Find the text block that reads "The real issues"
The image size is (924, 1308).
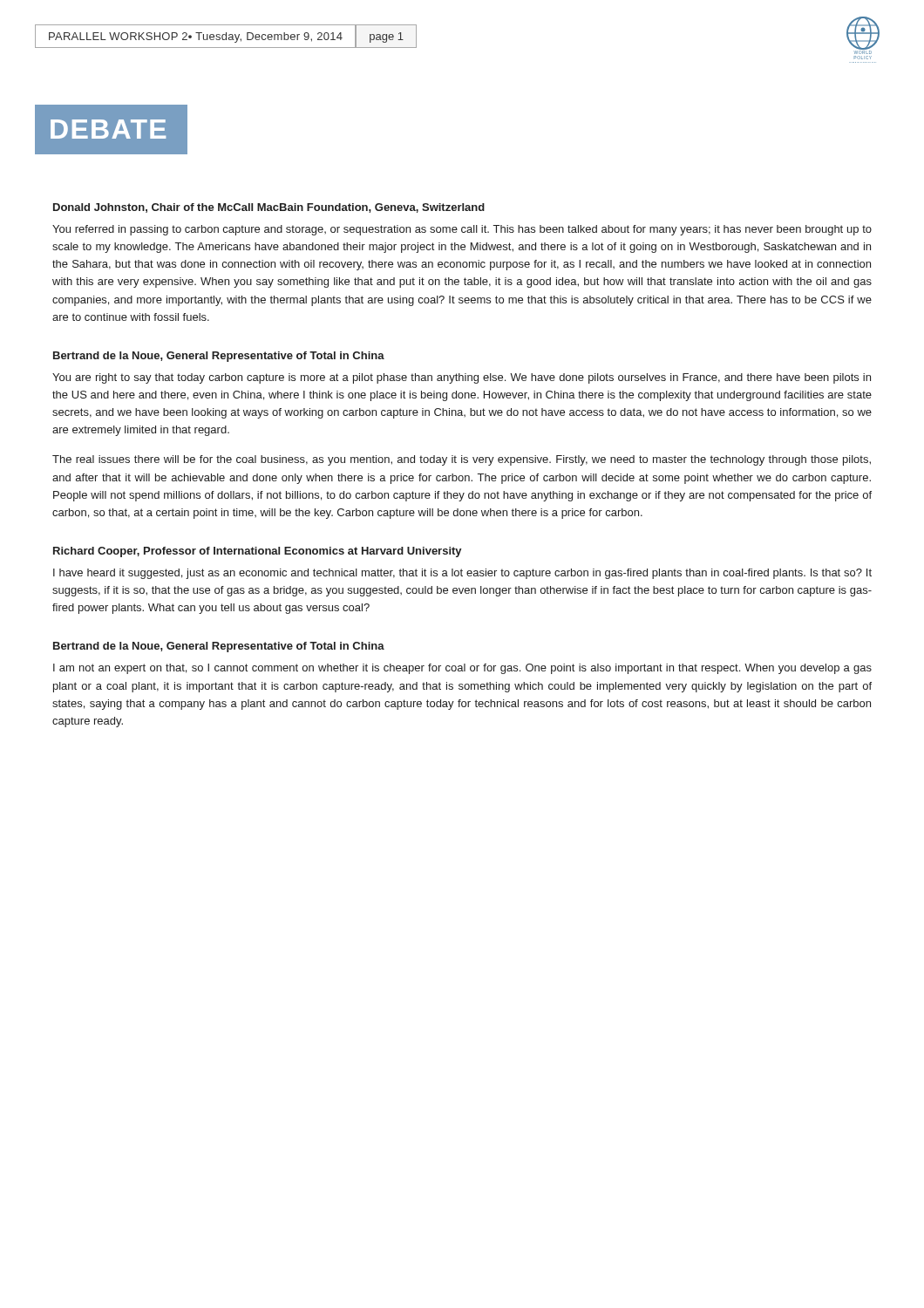click(x=462, y=486)
